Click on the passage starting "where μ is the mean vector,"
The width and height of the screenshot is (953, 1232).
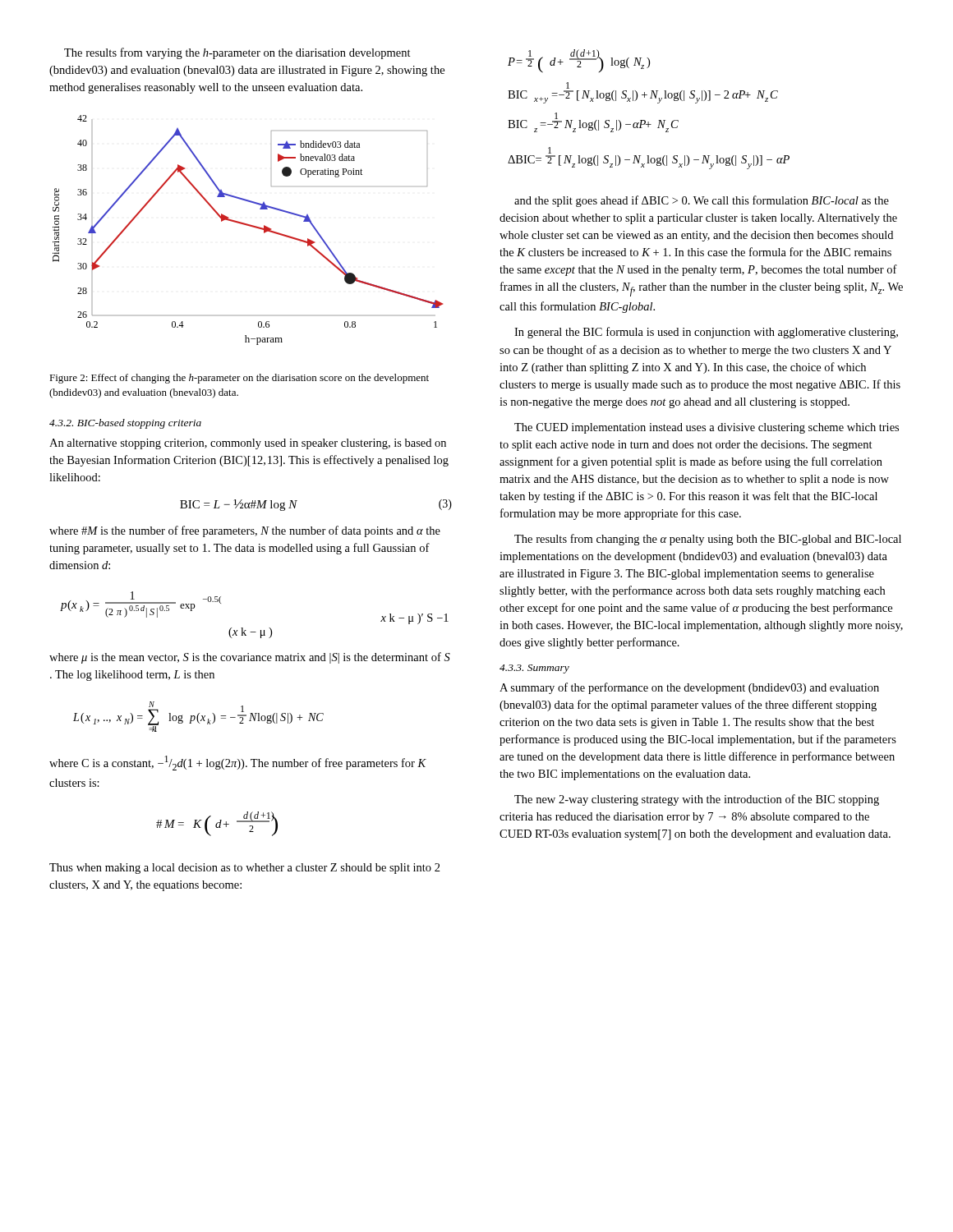250,666
